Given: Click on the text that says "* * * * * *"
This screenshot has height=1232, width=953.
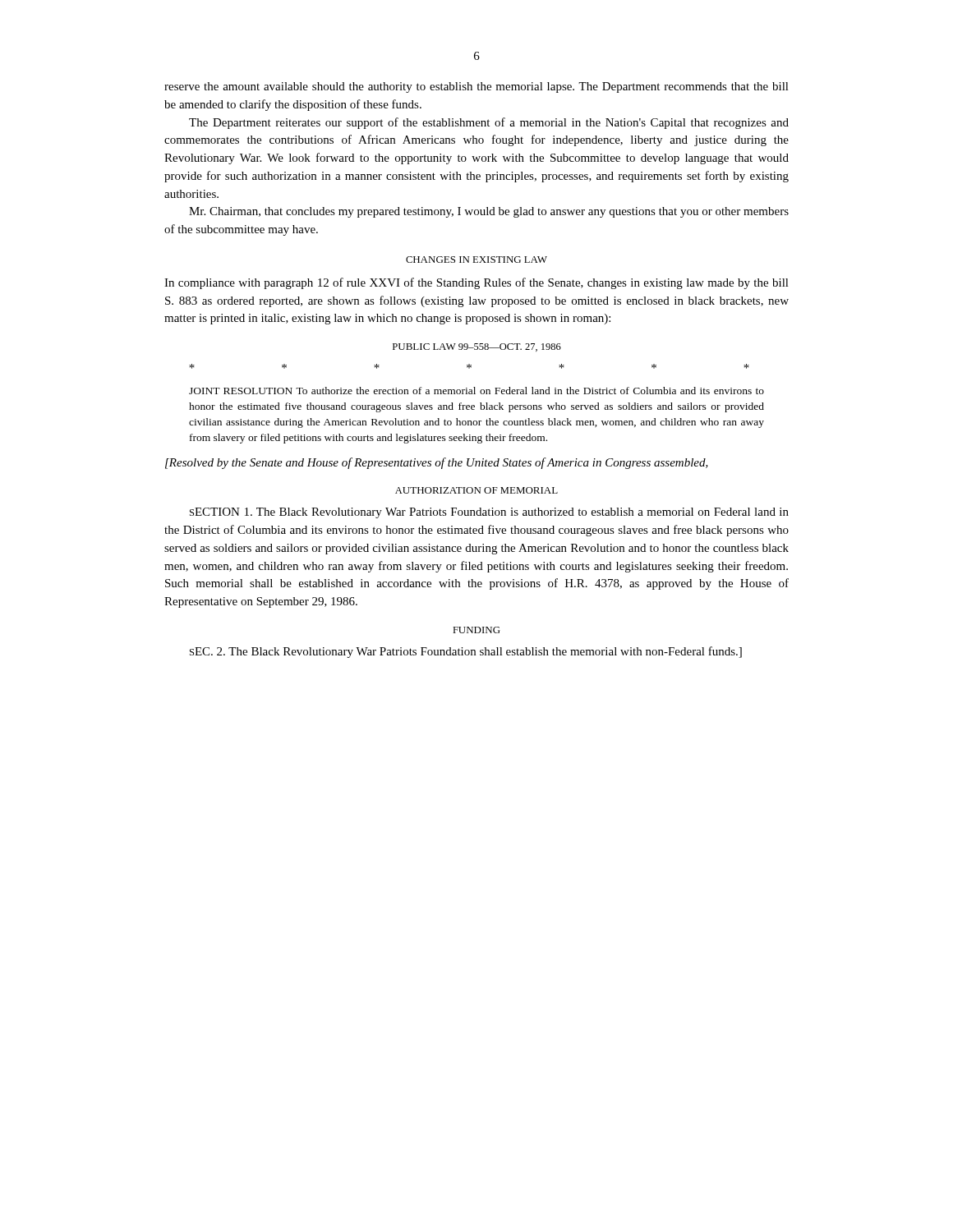Looking at the screenshot, I should point(476,368).
